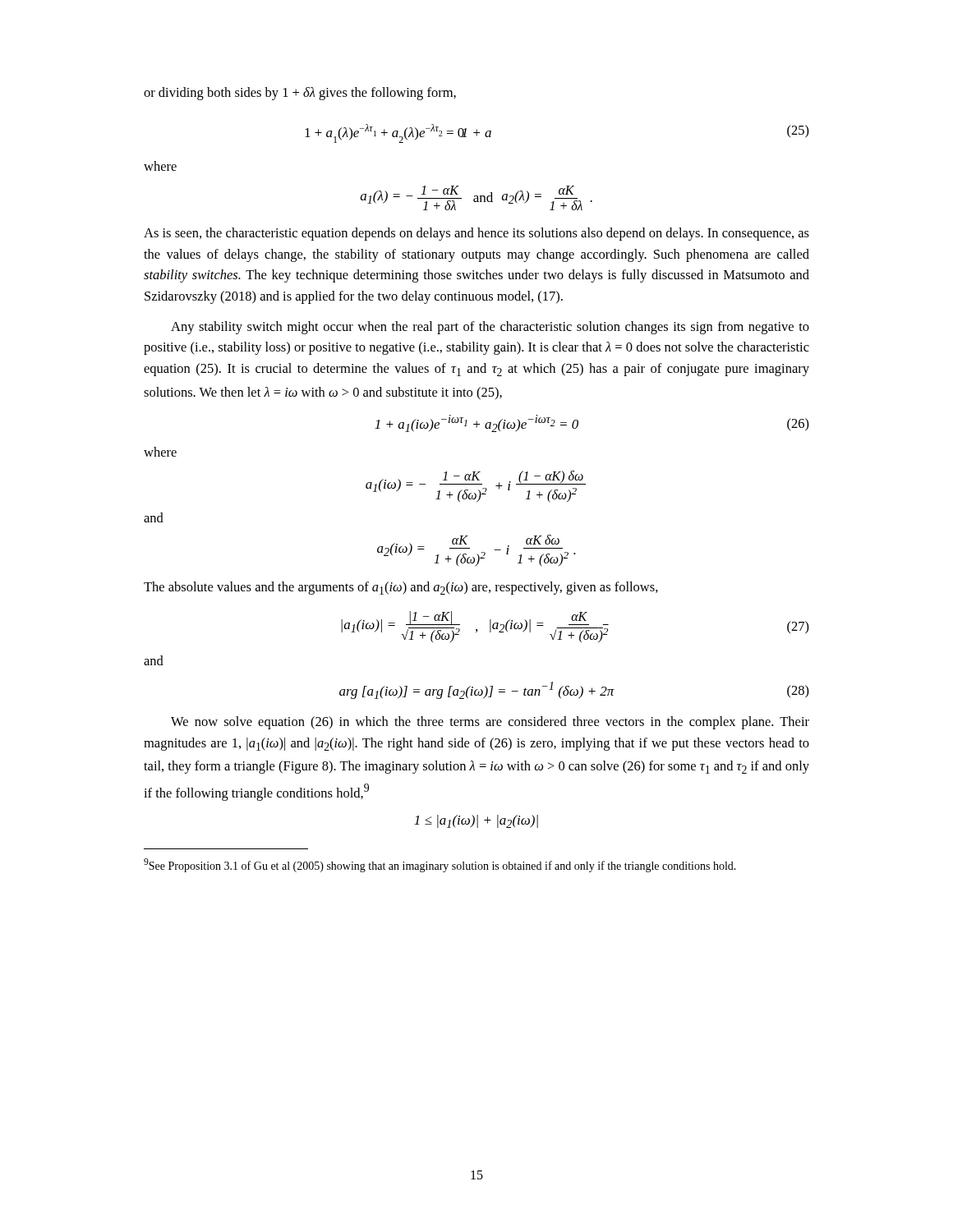Viewport: 953px width, 1232px height.
Task: Locate the text block starting "a2(iω) = αK 1 + (δω)2 −"
Action: [x=476, y=550]
